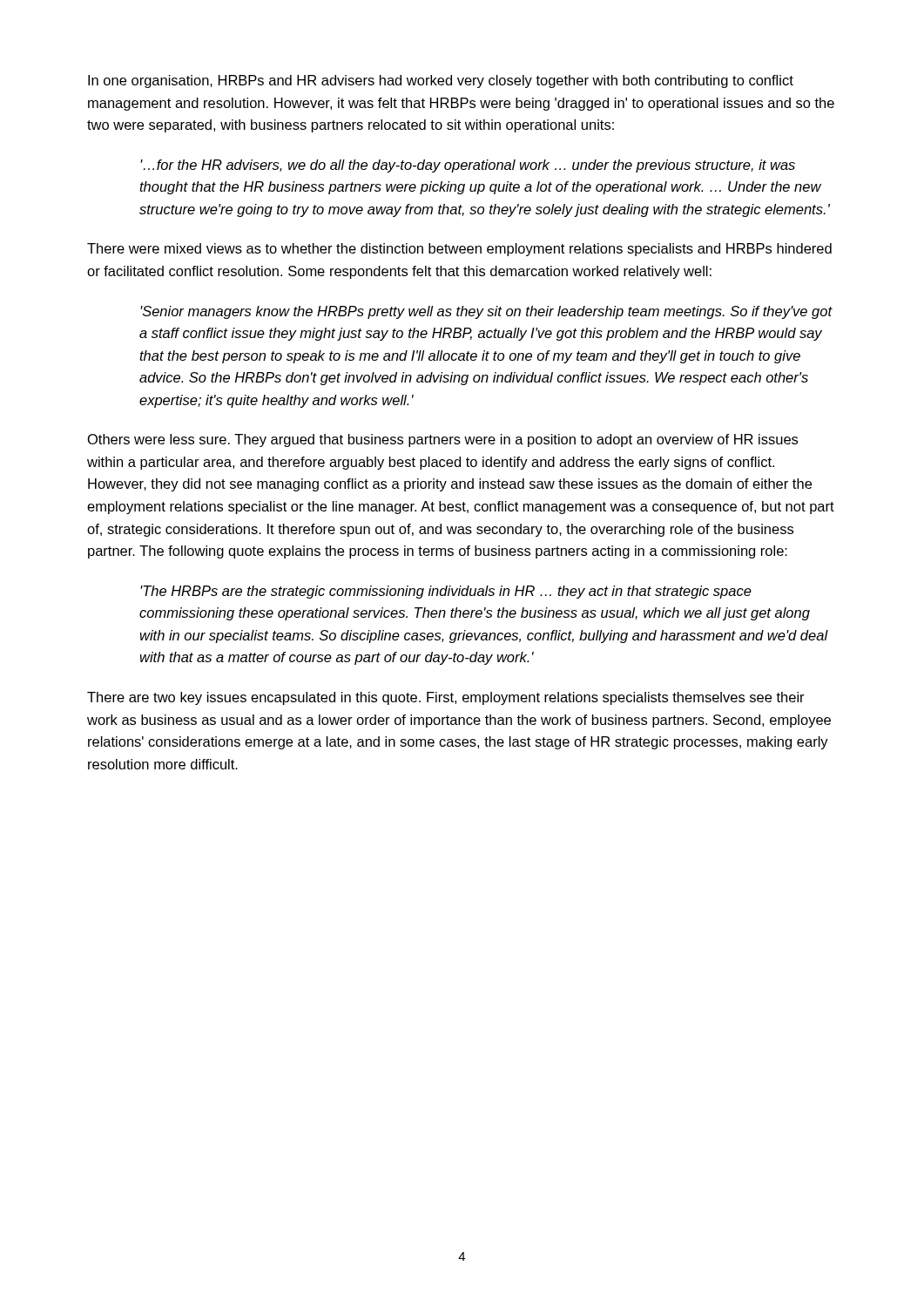Image resolution: width=924 pixels, height=1307 pixels.
Task: Select the text block containing "There are two"
Action: (x=459, y=730)
